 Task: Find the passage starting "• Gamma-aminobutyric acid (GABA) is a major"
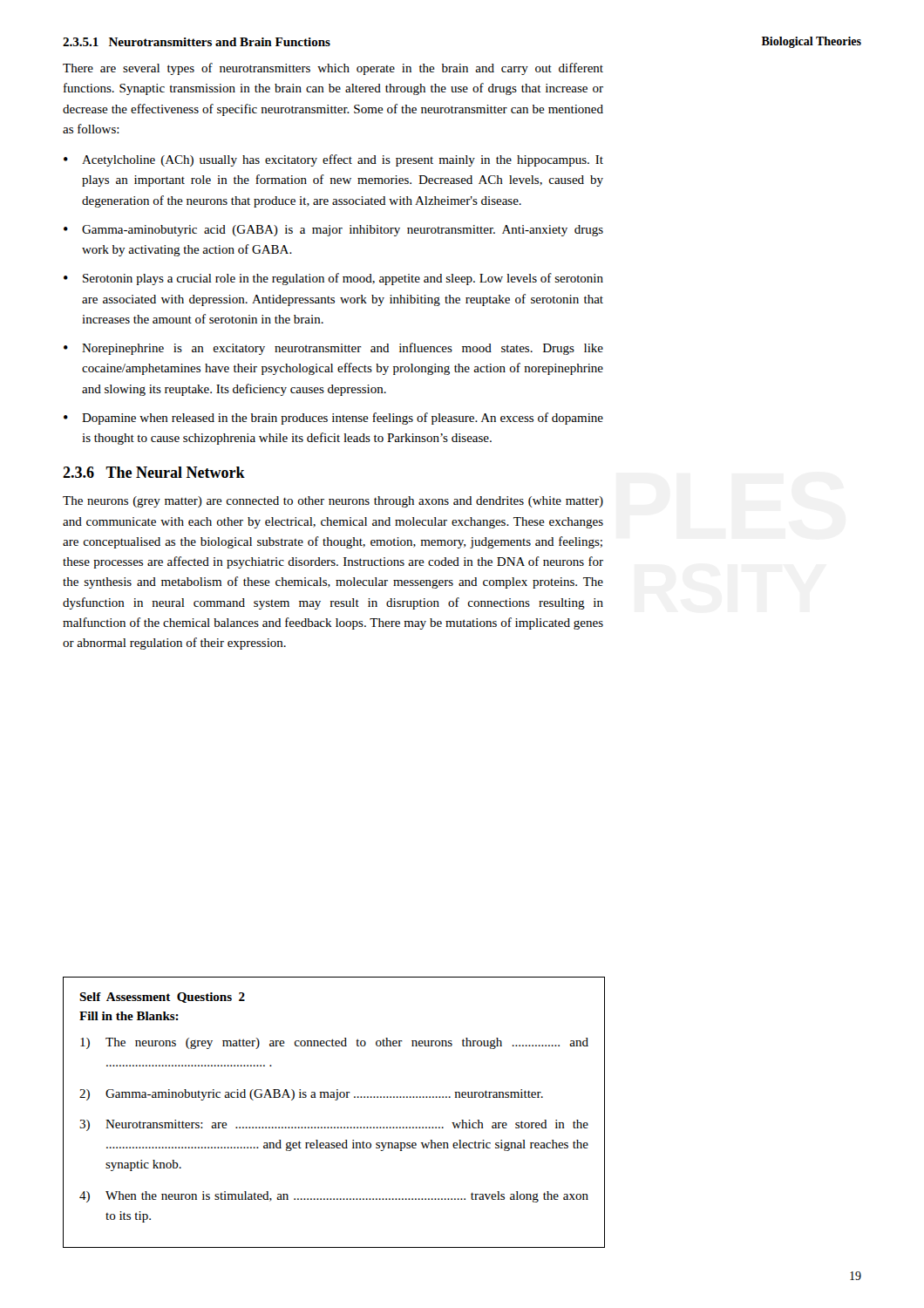coord(333,240)
